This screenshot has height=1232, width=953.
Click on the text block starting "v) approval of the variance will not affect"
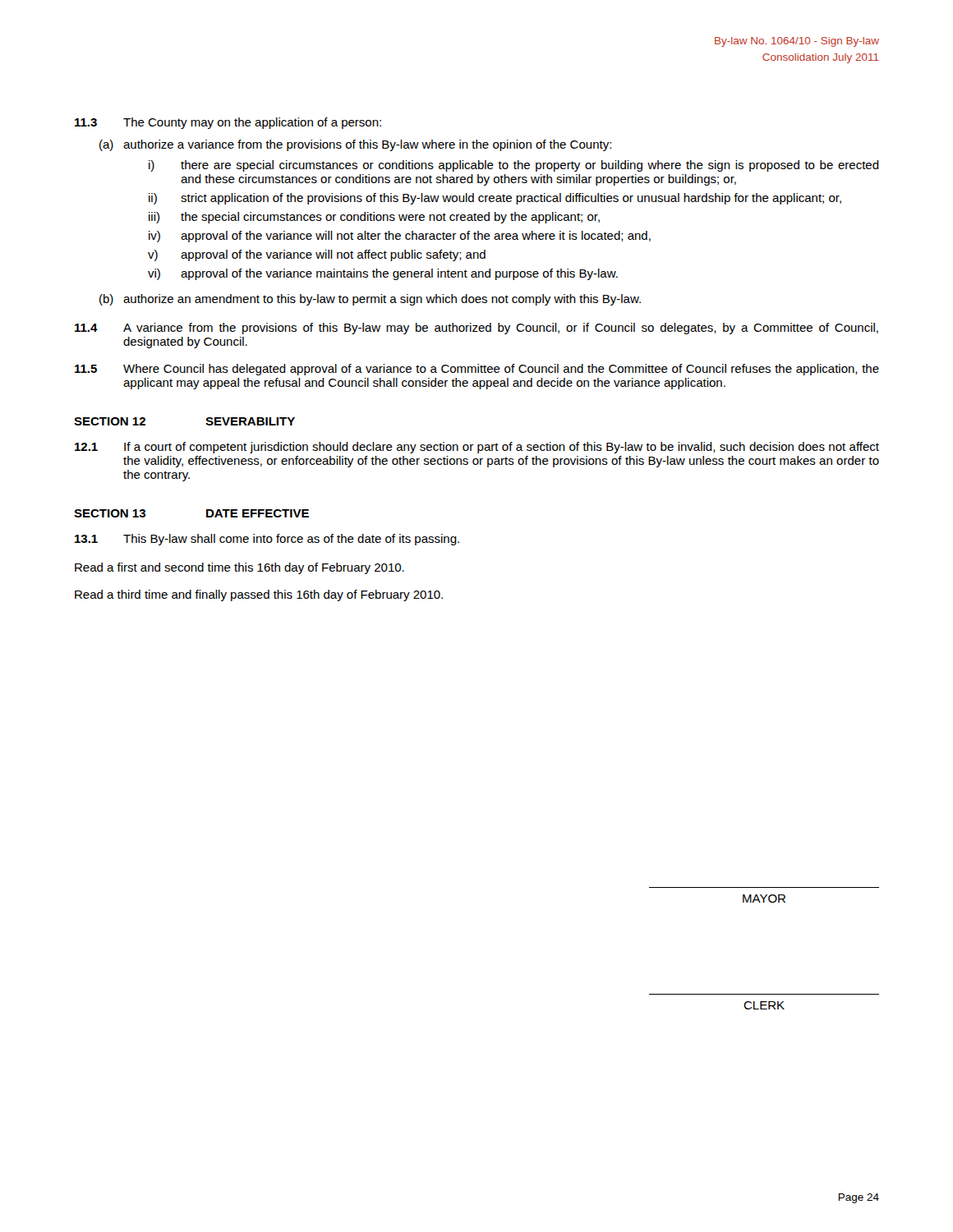pos(317,255)
